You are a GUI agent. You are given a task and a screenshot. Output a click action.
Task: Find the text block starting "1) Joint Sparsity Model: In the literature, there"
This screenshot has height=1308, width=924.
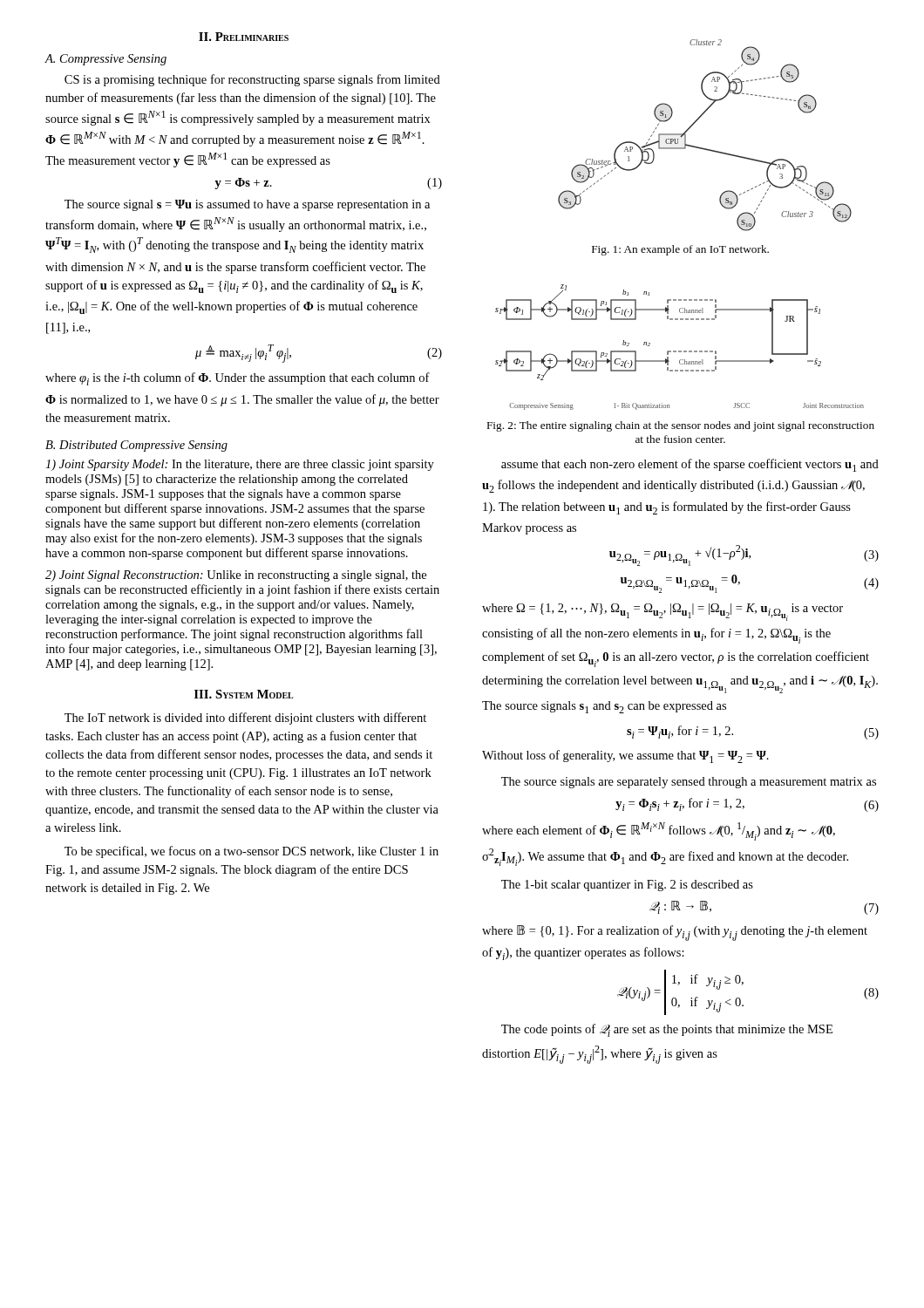(x=240, y=508)
